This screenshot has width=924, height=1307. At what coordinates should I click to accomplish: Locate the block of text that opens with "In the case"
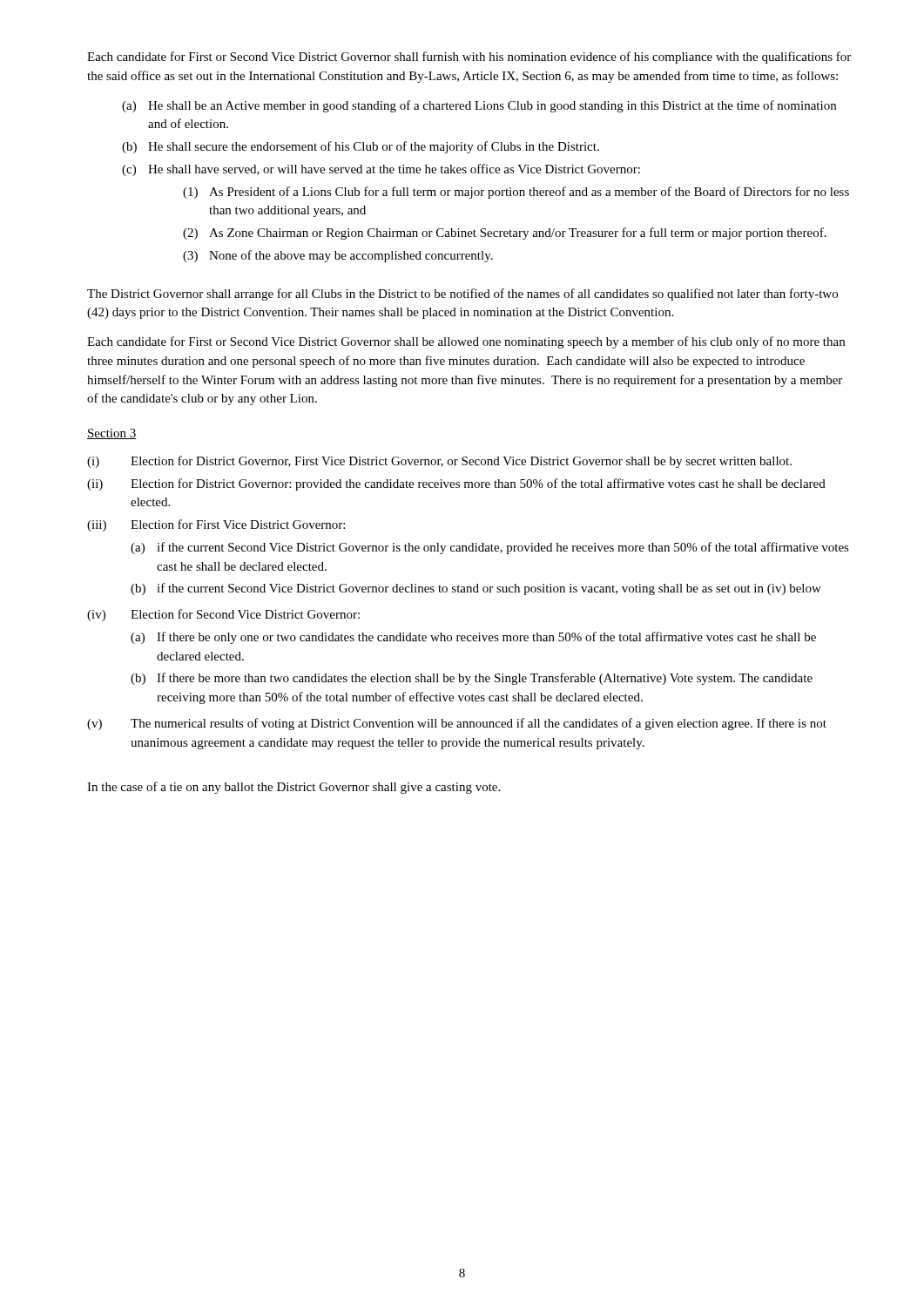[471, 788]
